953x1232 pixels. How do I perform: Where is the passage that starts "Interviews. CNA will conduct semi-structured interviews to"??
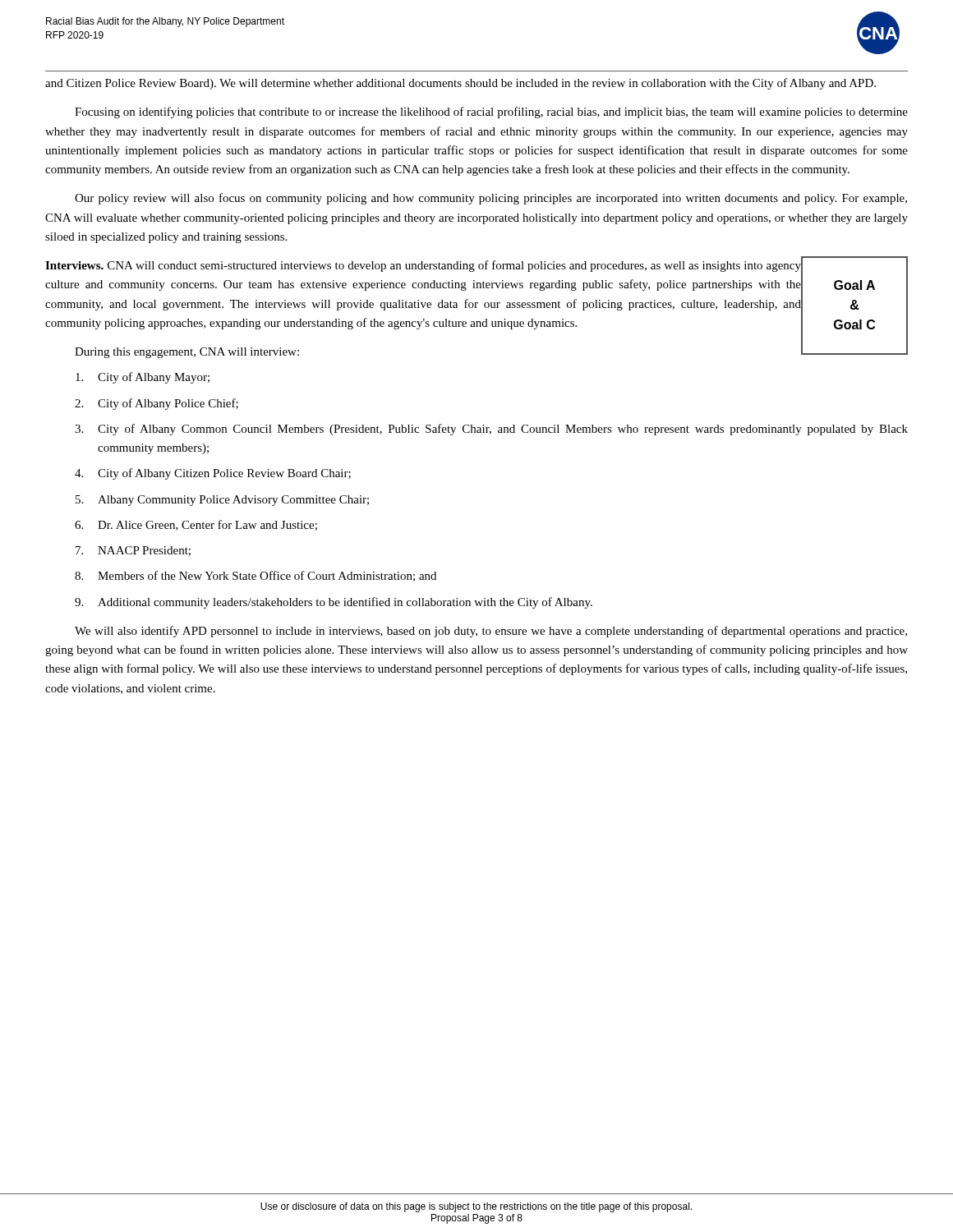(x=423, y=294)
